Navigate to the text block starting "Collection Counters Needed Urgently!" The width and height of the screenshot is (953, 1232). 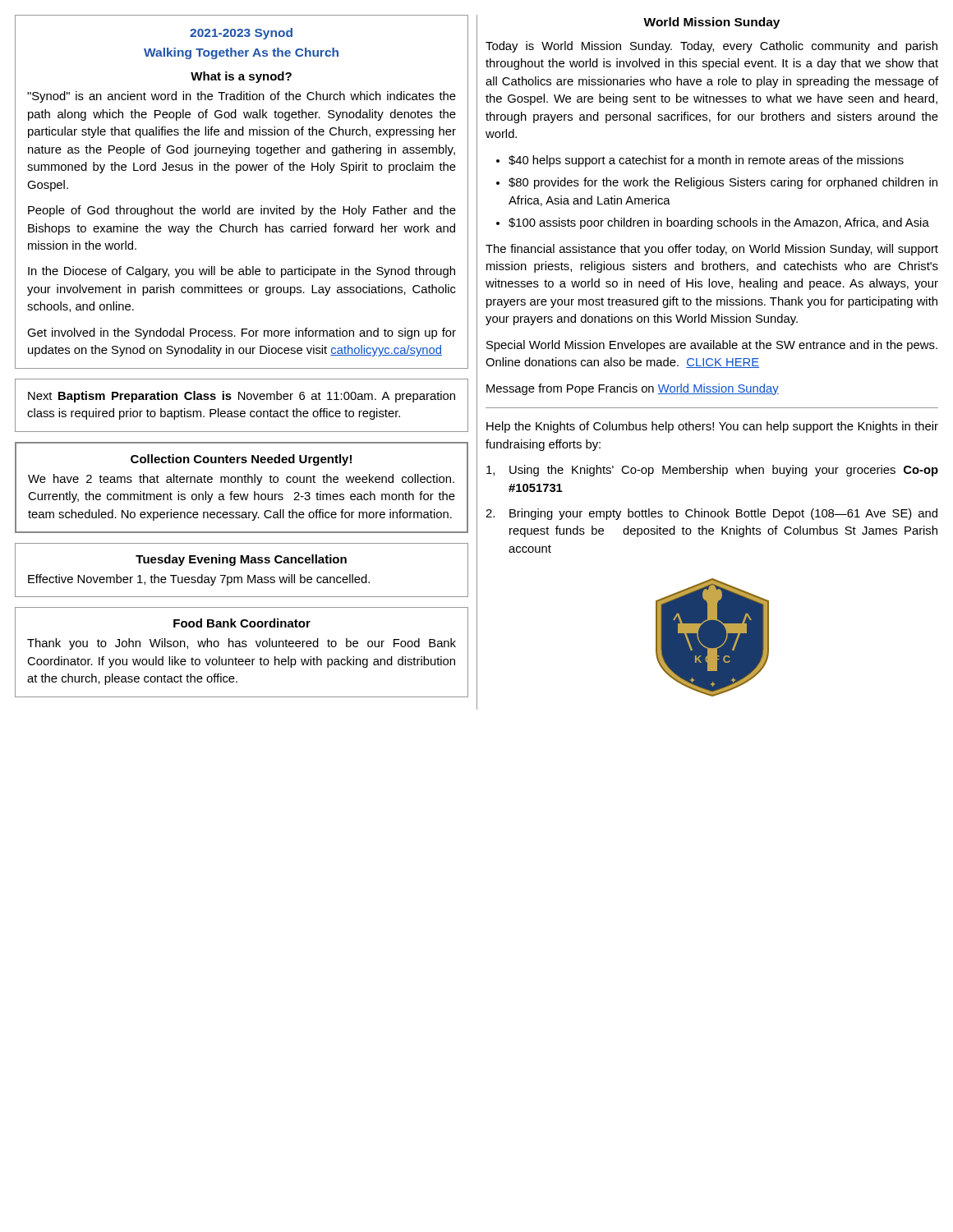click(242, 458)
